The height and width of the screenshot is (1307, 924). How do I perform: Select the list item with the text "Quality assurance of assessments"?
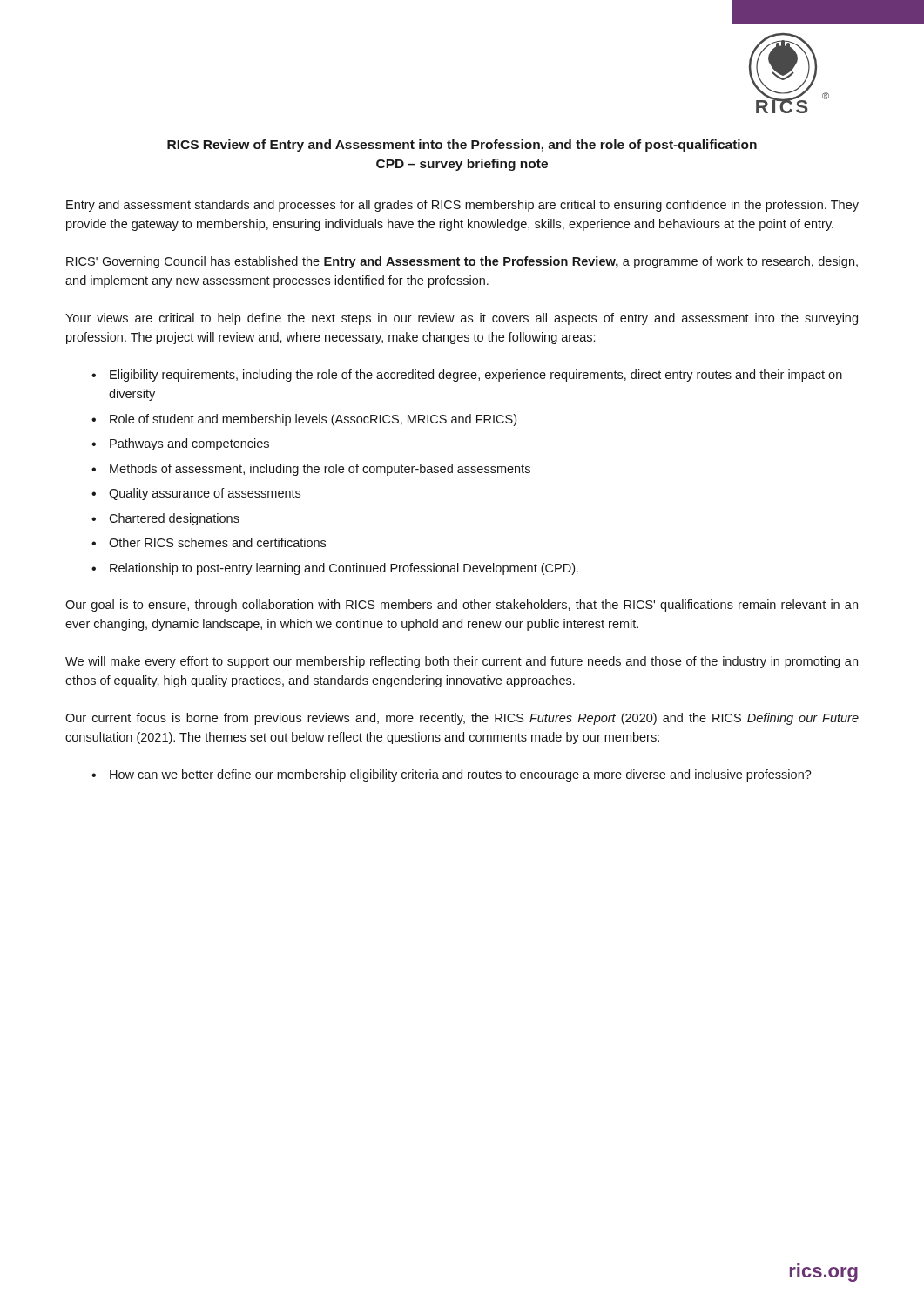pyautogui.click(x=205, y=493)
